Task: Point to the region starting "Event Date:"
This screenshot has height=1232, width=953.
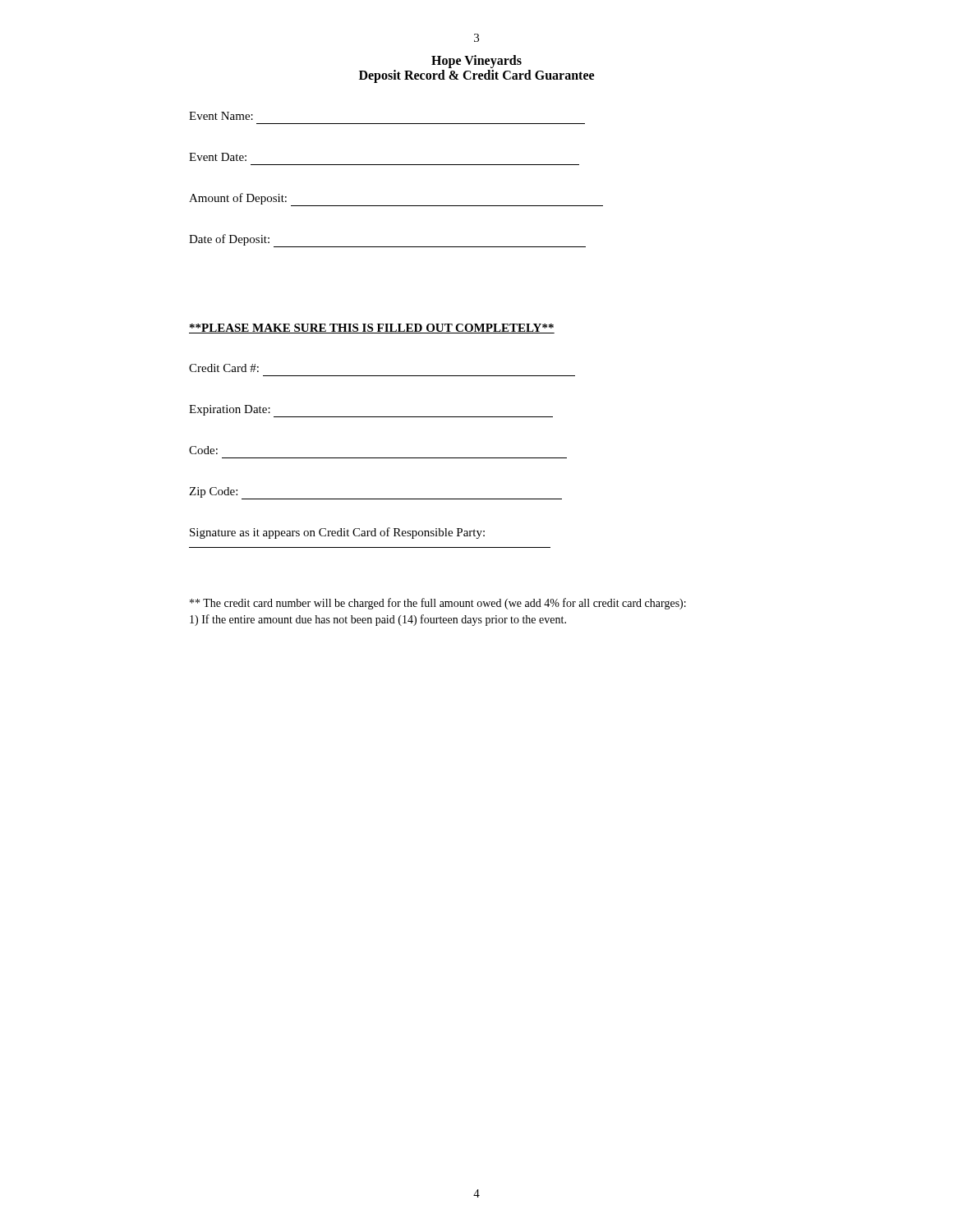Action: (384, 158)
